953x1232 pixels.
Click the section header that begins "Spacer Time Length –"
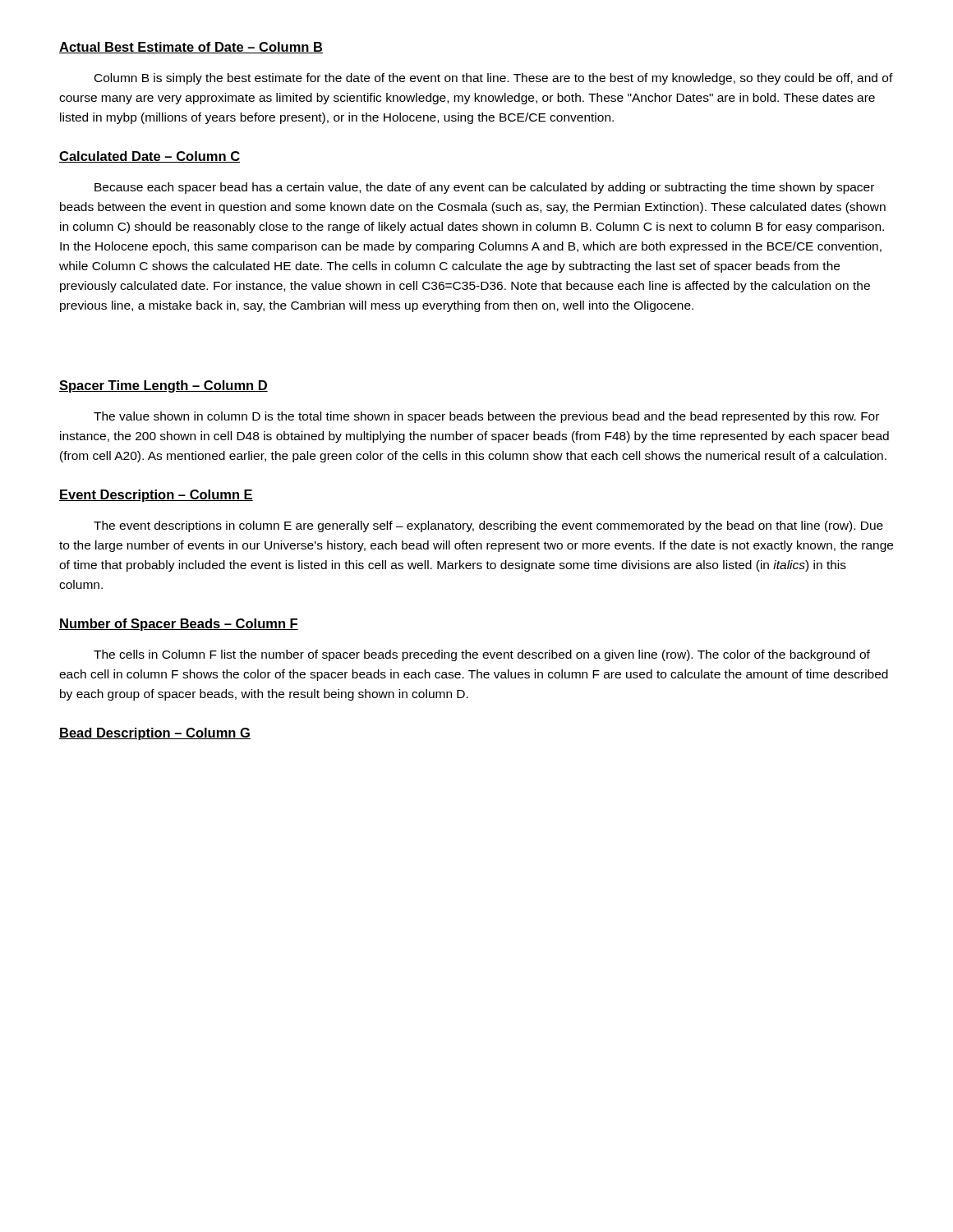[x=163, y=385]
